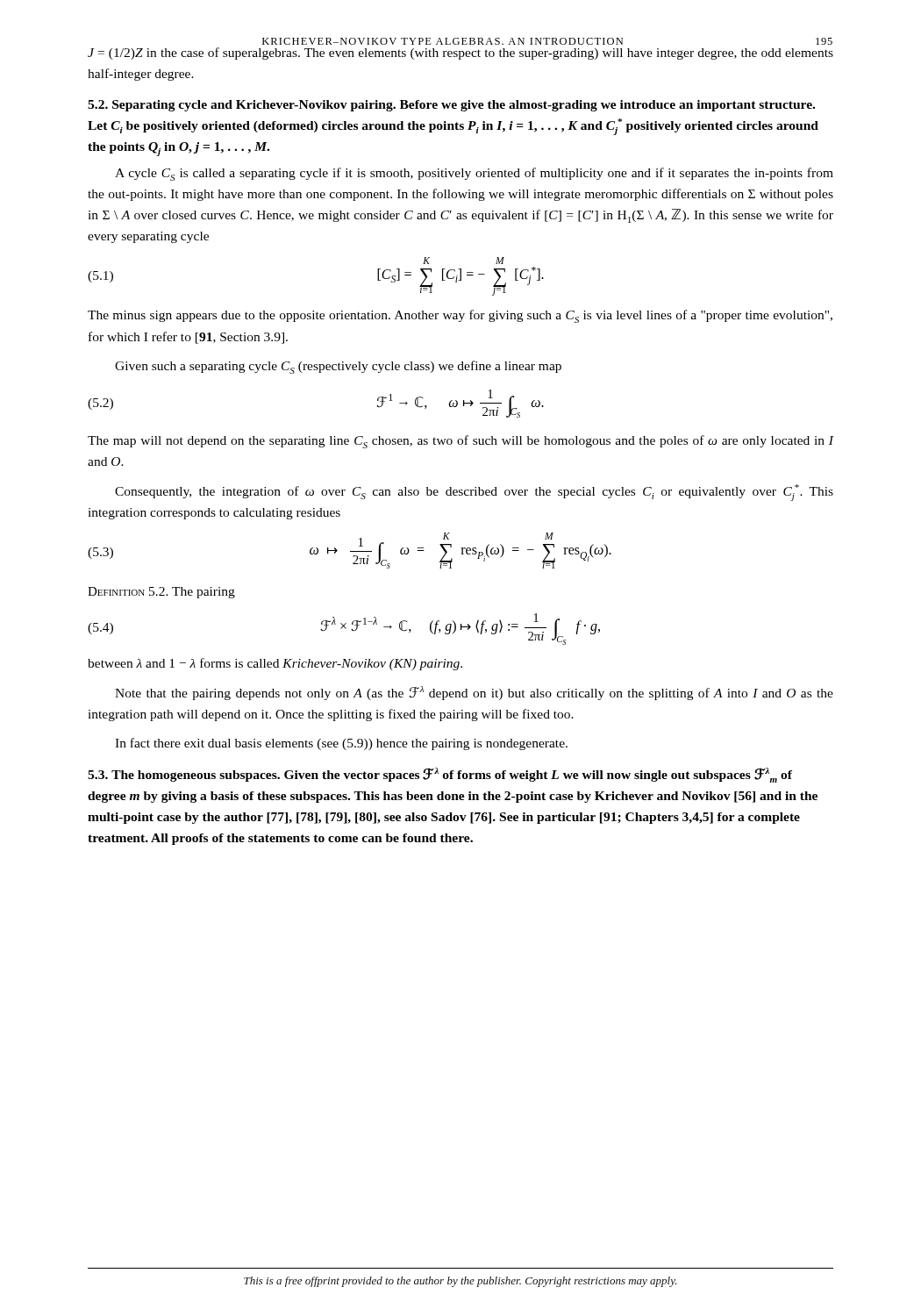This screenshot has width=921, height=1316.
Task: Locate the text starting "(5.1) [CS] = K ∑ i=1"
Action: click(460, 276)
